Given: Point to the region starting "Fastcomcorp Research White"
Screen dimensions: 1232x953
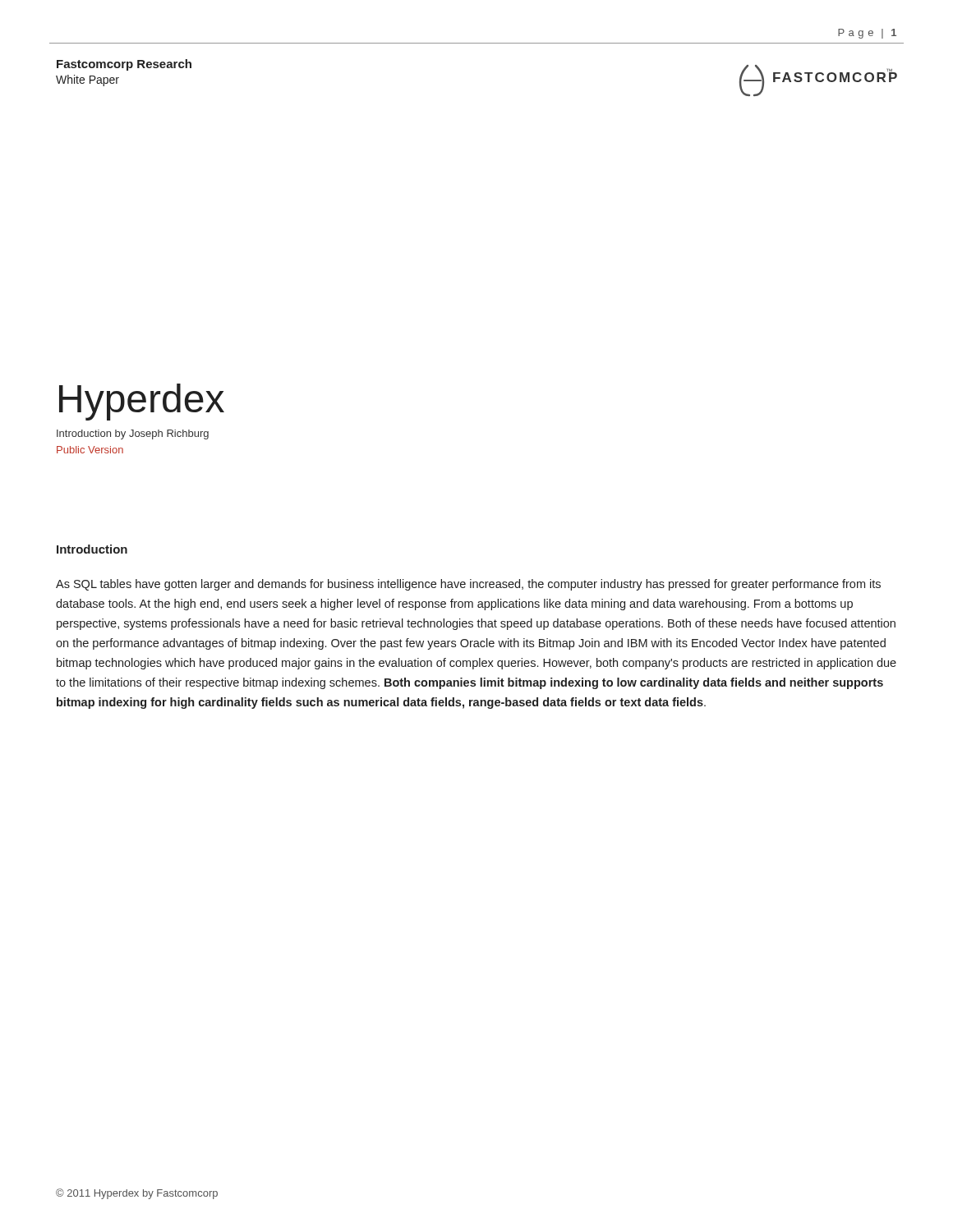Looking at the screenshot, I should 124,72.
